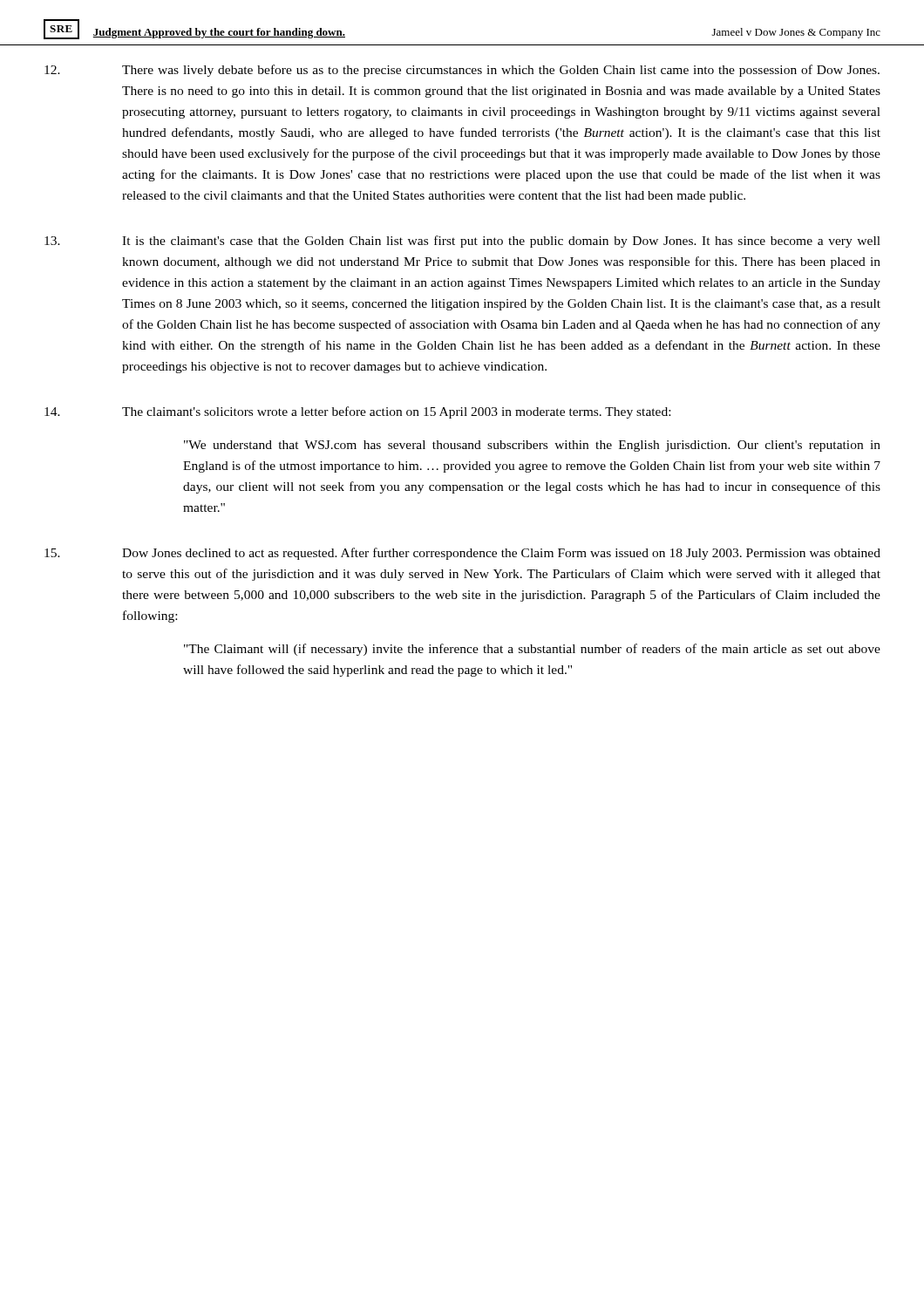This screenshot has width=924, height=1308.
Task: Locate the text block that reads ""We understand that WSJ.com has several thousand"
Action: 532,476
